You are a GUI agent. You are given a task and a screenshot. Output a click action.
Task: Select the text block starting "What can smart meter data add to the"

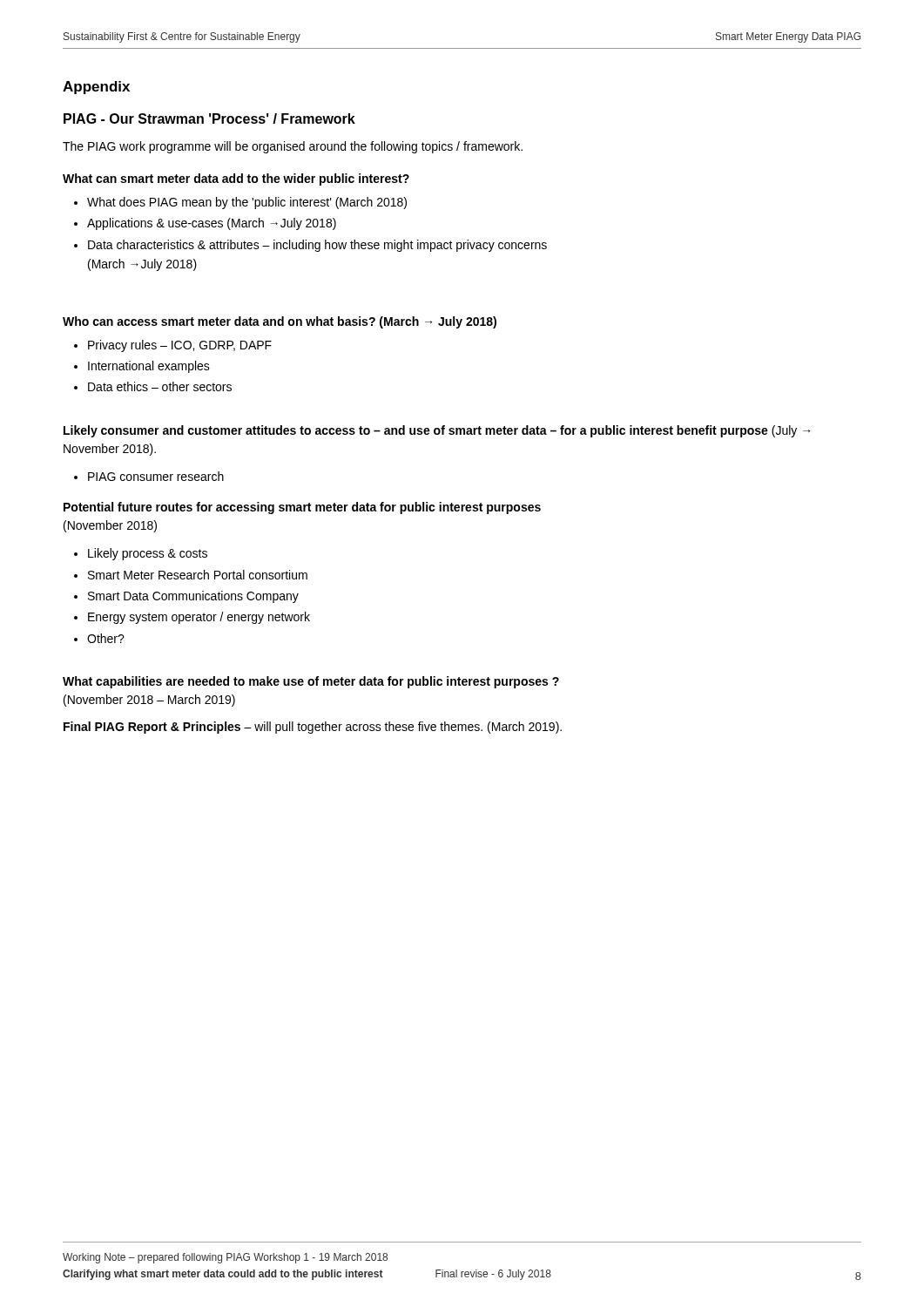[236, 179]
